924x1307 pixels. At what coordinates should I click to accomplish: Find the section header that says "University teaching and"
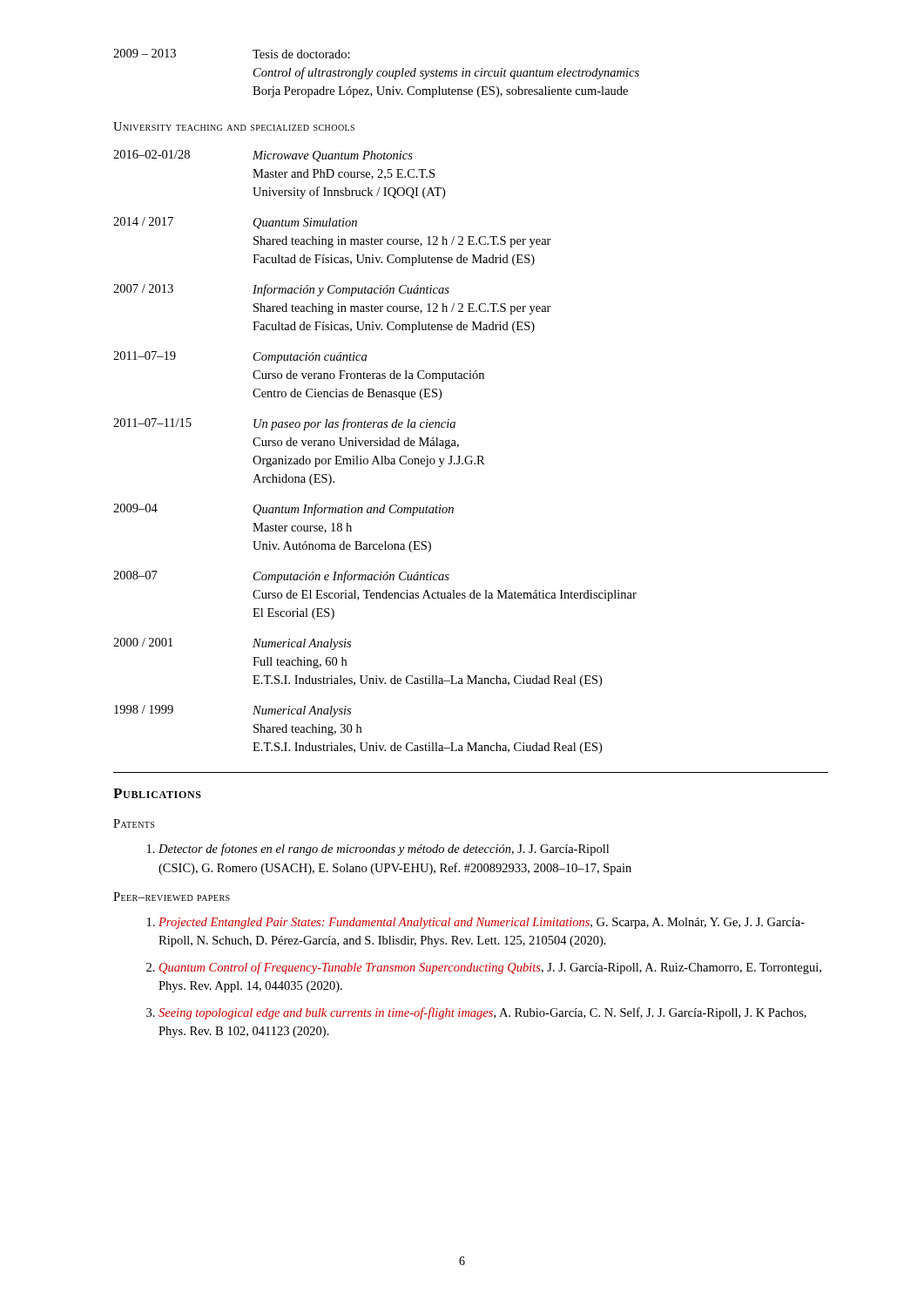[x=234, y=126]
